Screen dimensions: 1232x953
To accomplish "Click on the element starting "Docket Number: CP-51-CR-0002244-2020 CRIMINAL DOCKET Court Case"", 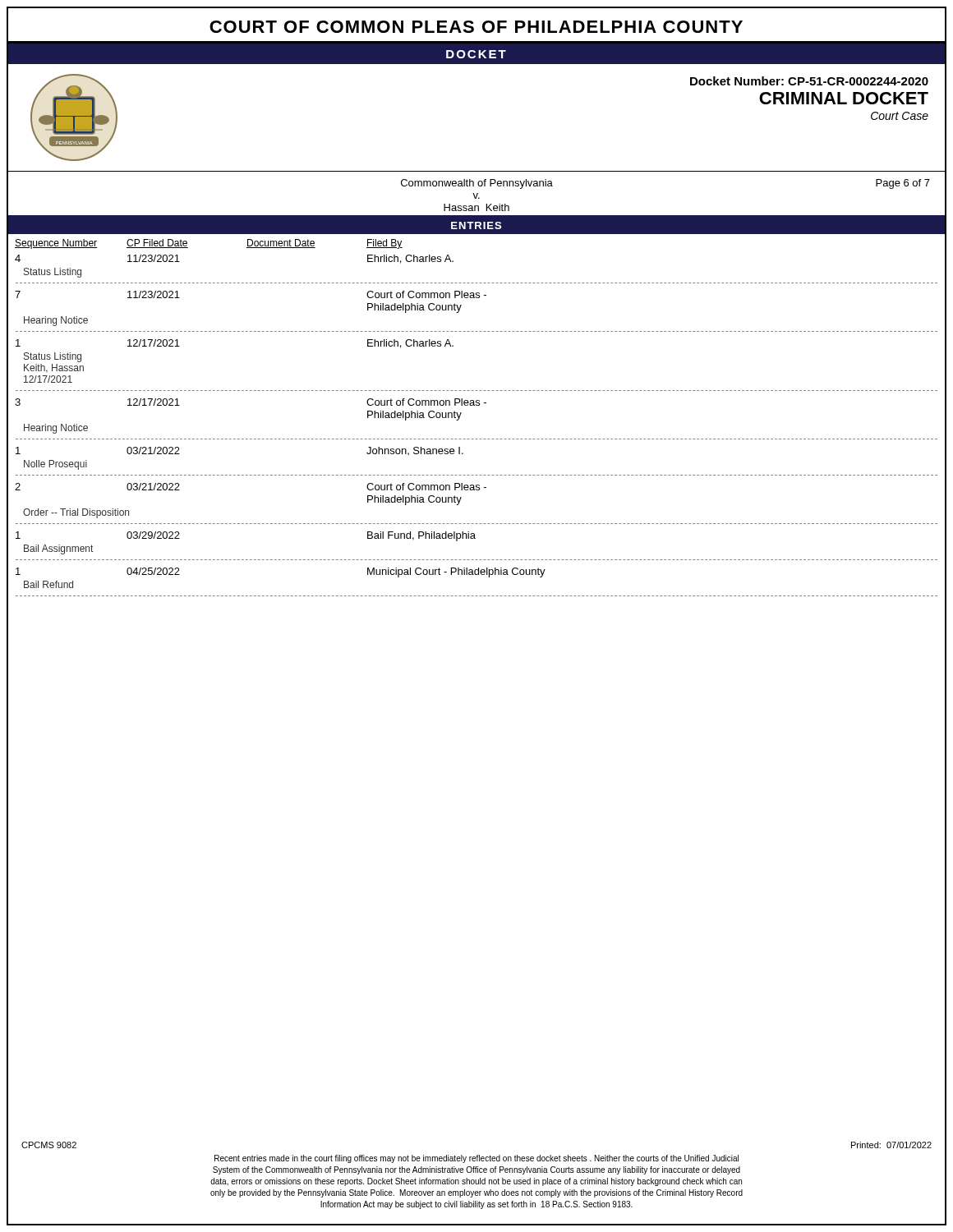I will click(809, 81).
